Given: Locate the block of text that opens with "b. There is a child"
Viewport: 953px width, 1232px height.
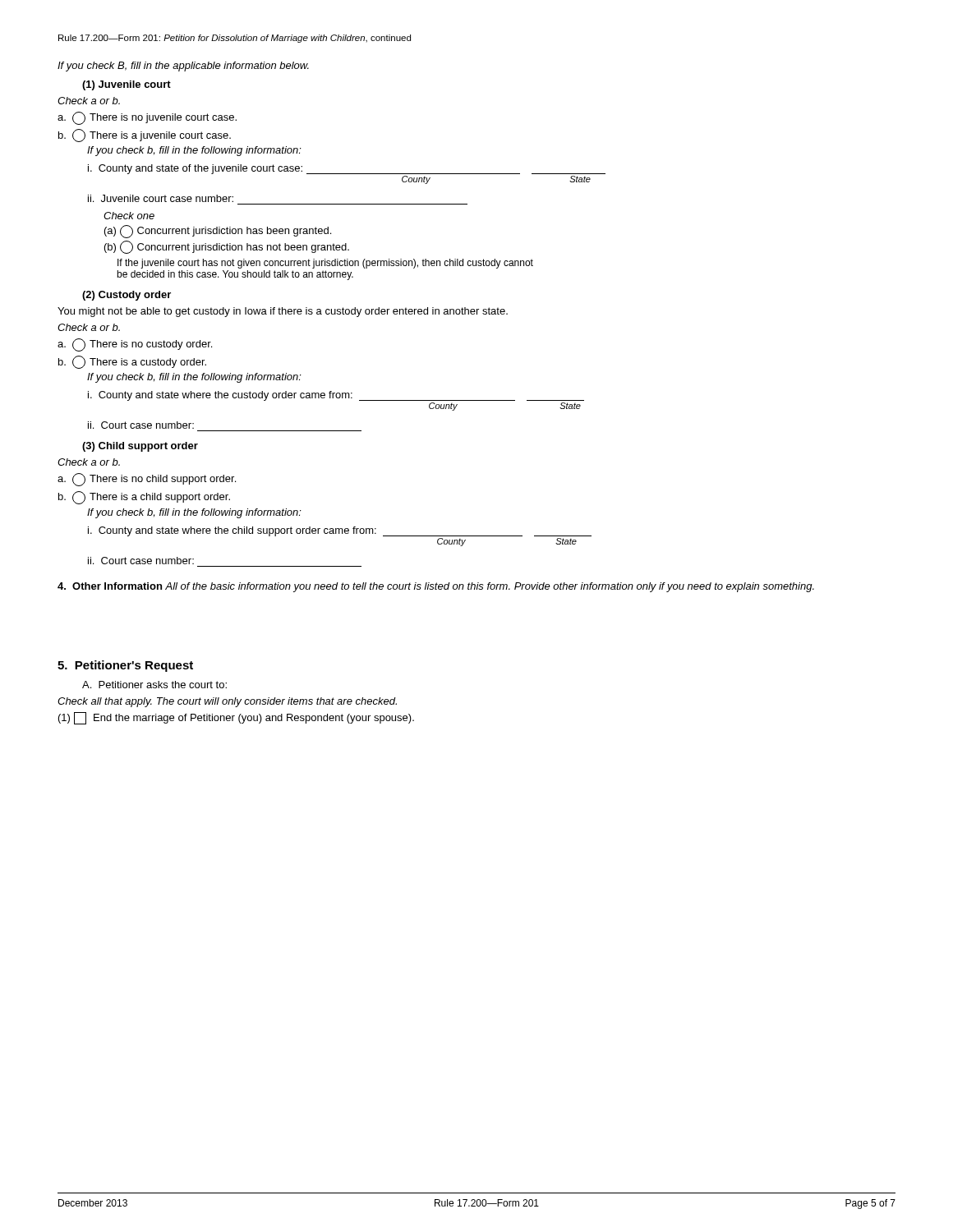Looking at the screenshot, I should [x=476, y=528].
